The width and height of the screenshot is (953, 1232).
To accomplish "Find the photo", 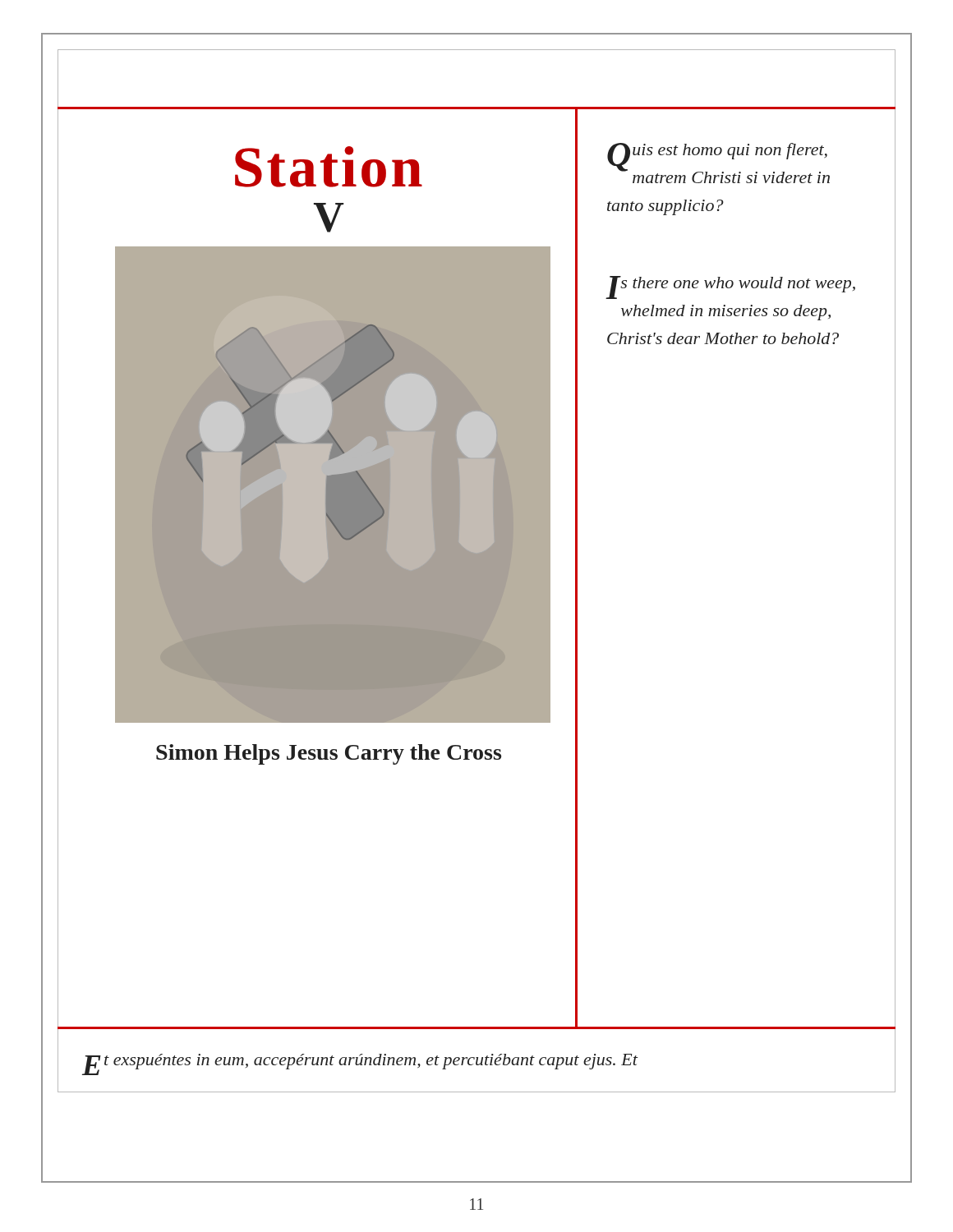I will tap(333, 485).
